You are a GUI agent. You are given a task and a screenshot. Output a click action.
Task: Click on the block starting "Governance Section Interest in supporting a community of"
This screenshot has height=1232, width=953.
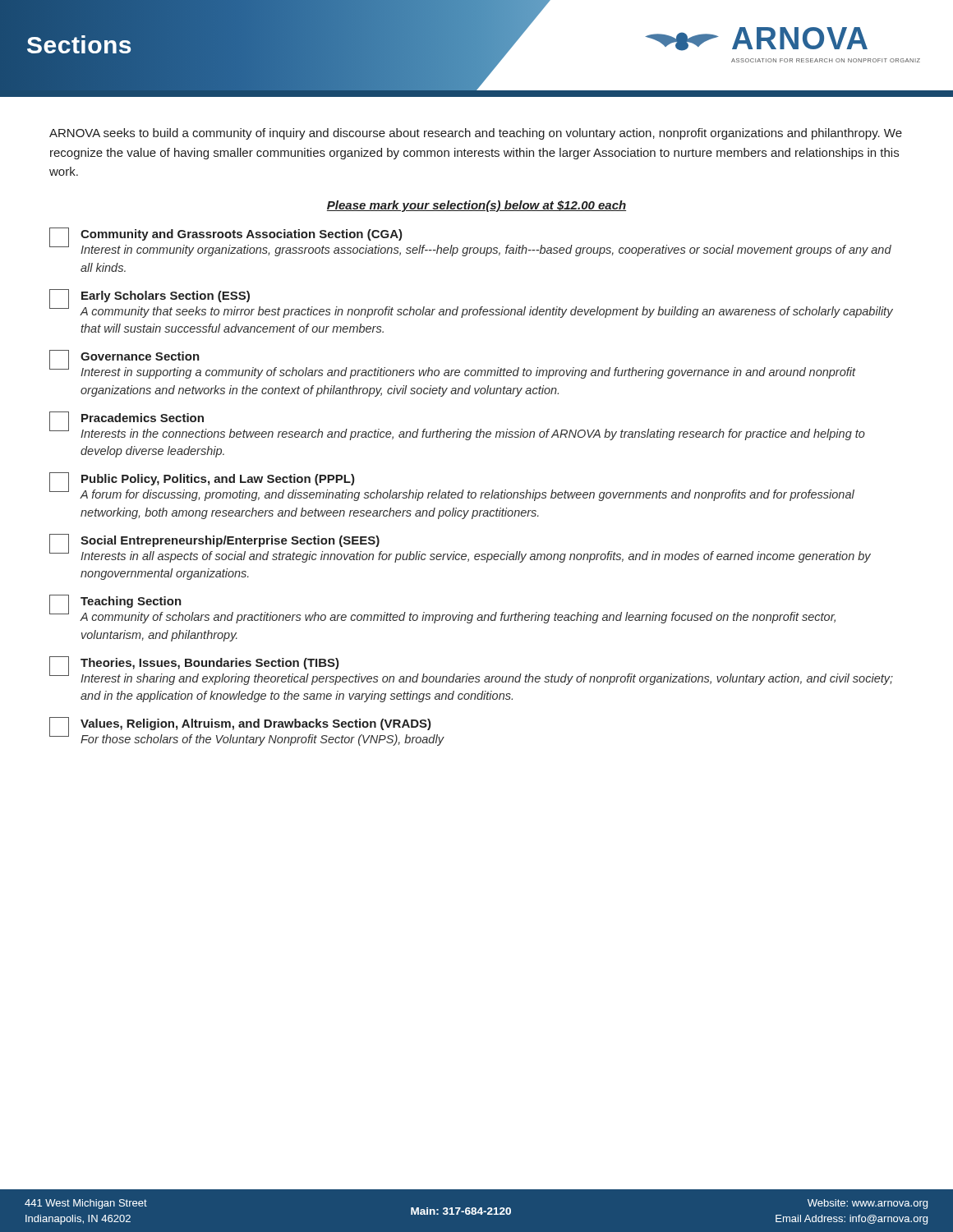(476, 374)
